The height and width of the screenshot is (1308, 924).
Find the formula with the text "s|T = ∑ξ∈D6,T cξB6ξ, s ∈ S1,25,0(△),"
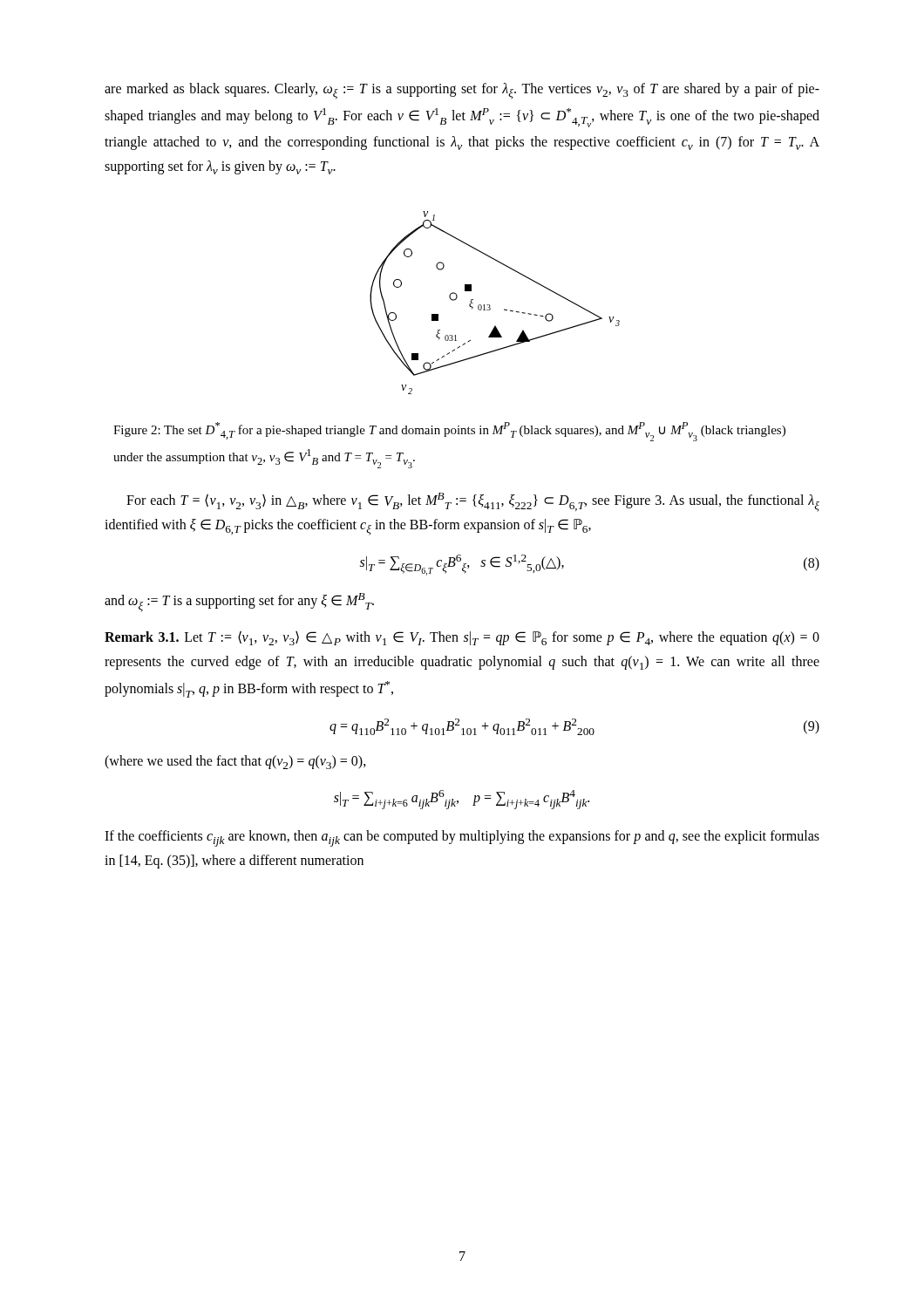click(464, 565)
